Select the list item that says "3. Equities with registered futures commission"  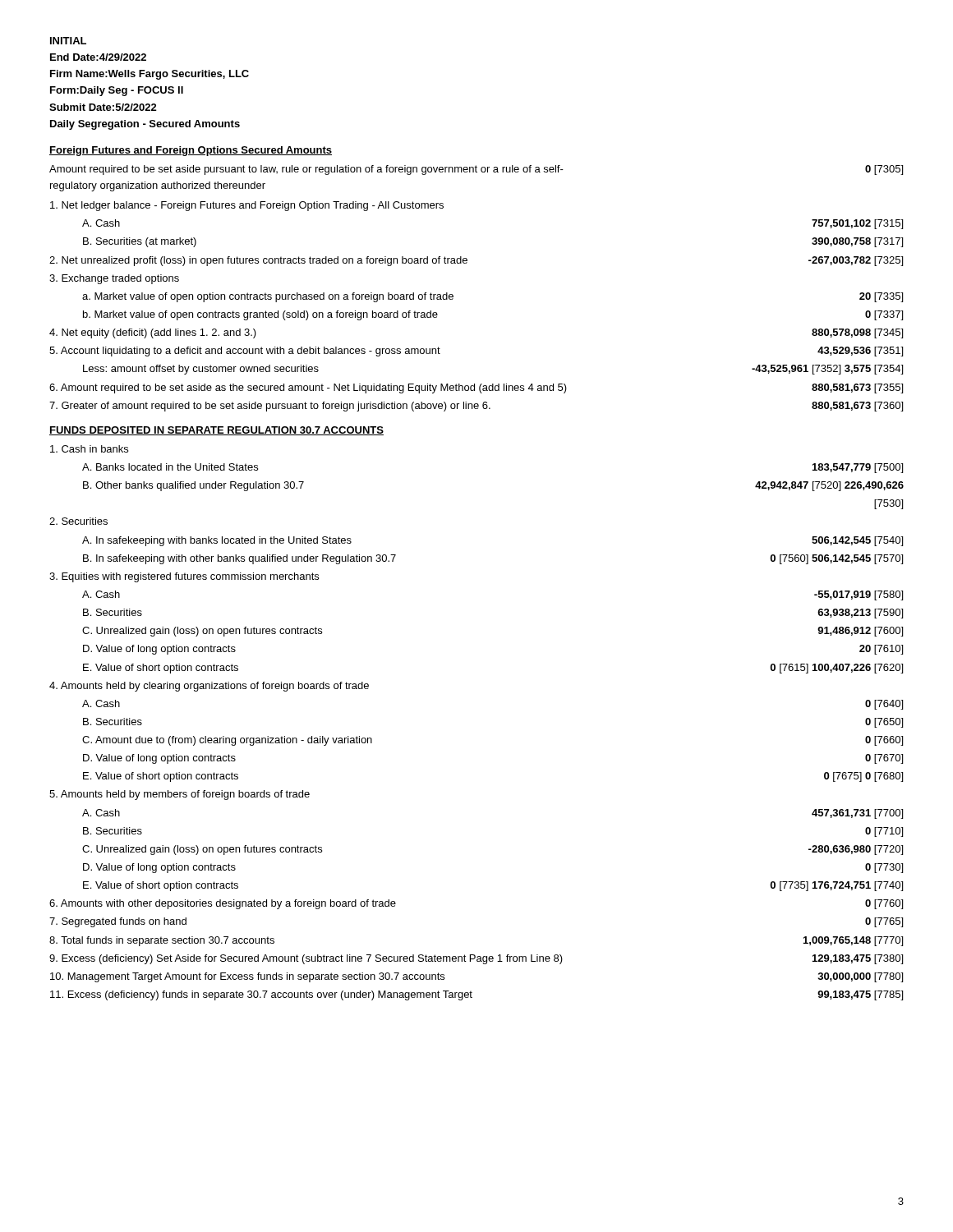pos(184,577)
